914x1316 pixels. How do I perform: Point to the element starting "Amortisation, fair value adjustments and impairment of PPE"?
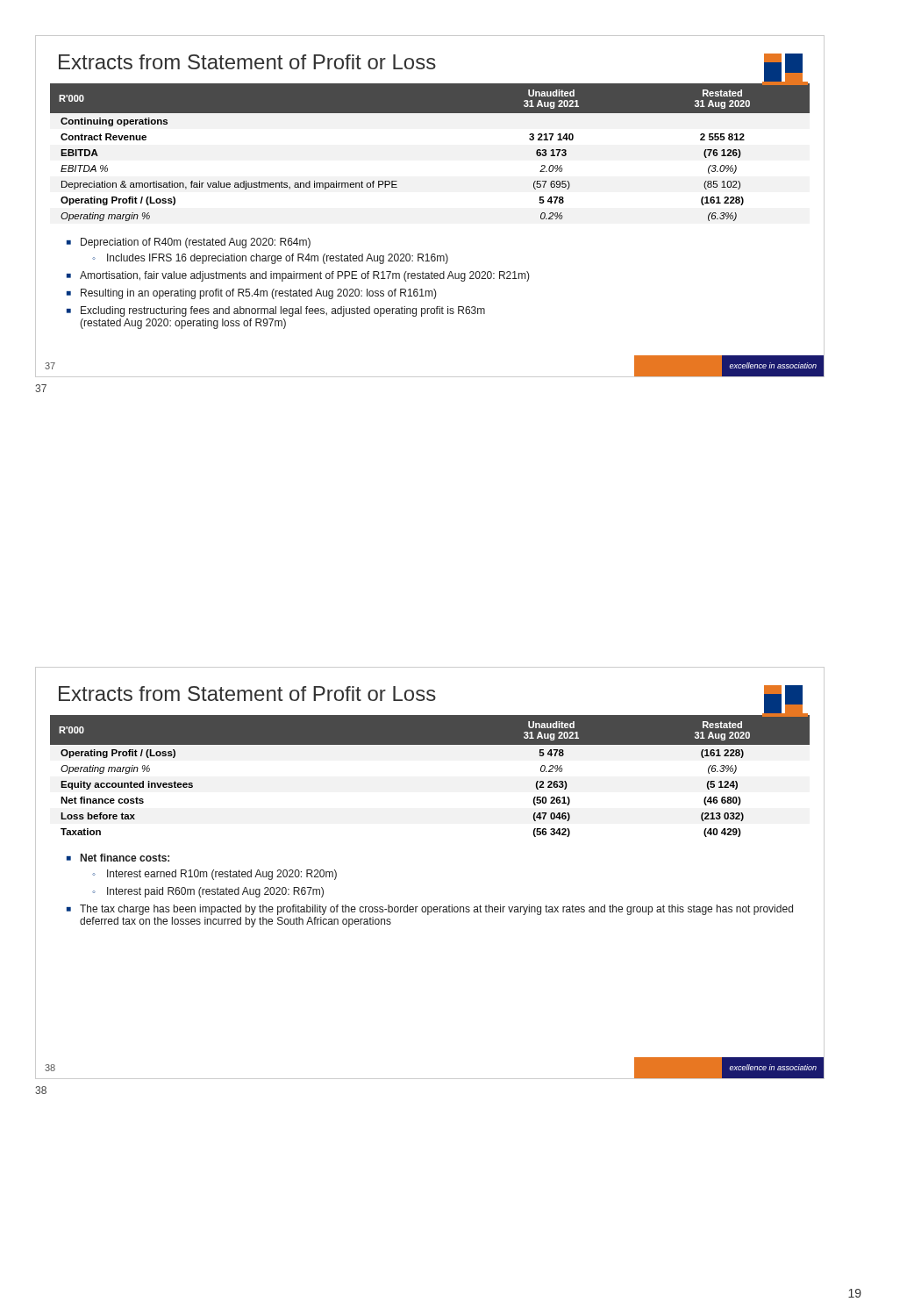(x=305, y=276)
